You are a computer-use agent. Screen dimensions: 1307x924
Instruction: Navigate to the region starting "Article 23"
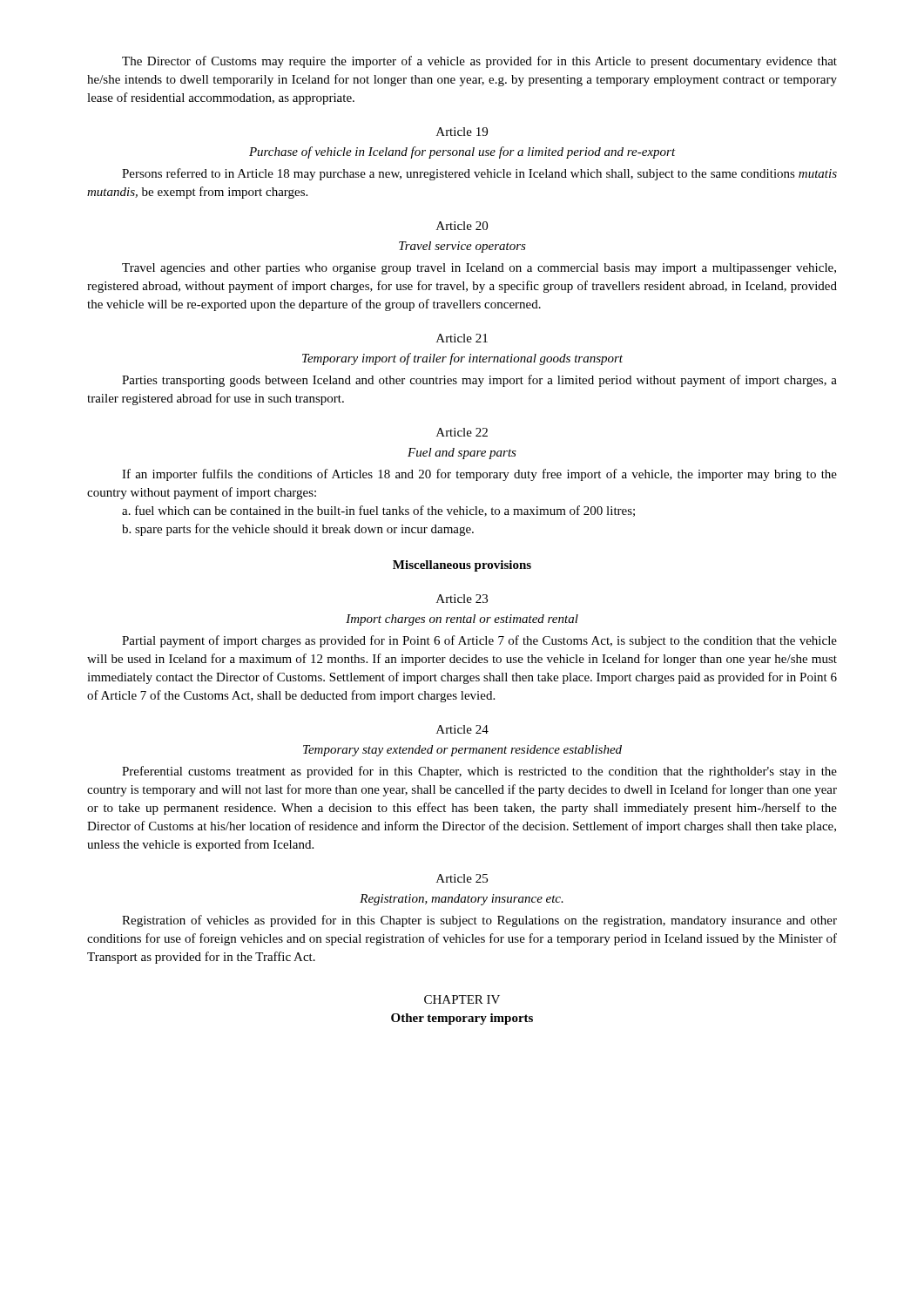click(462, 599)
